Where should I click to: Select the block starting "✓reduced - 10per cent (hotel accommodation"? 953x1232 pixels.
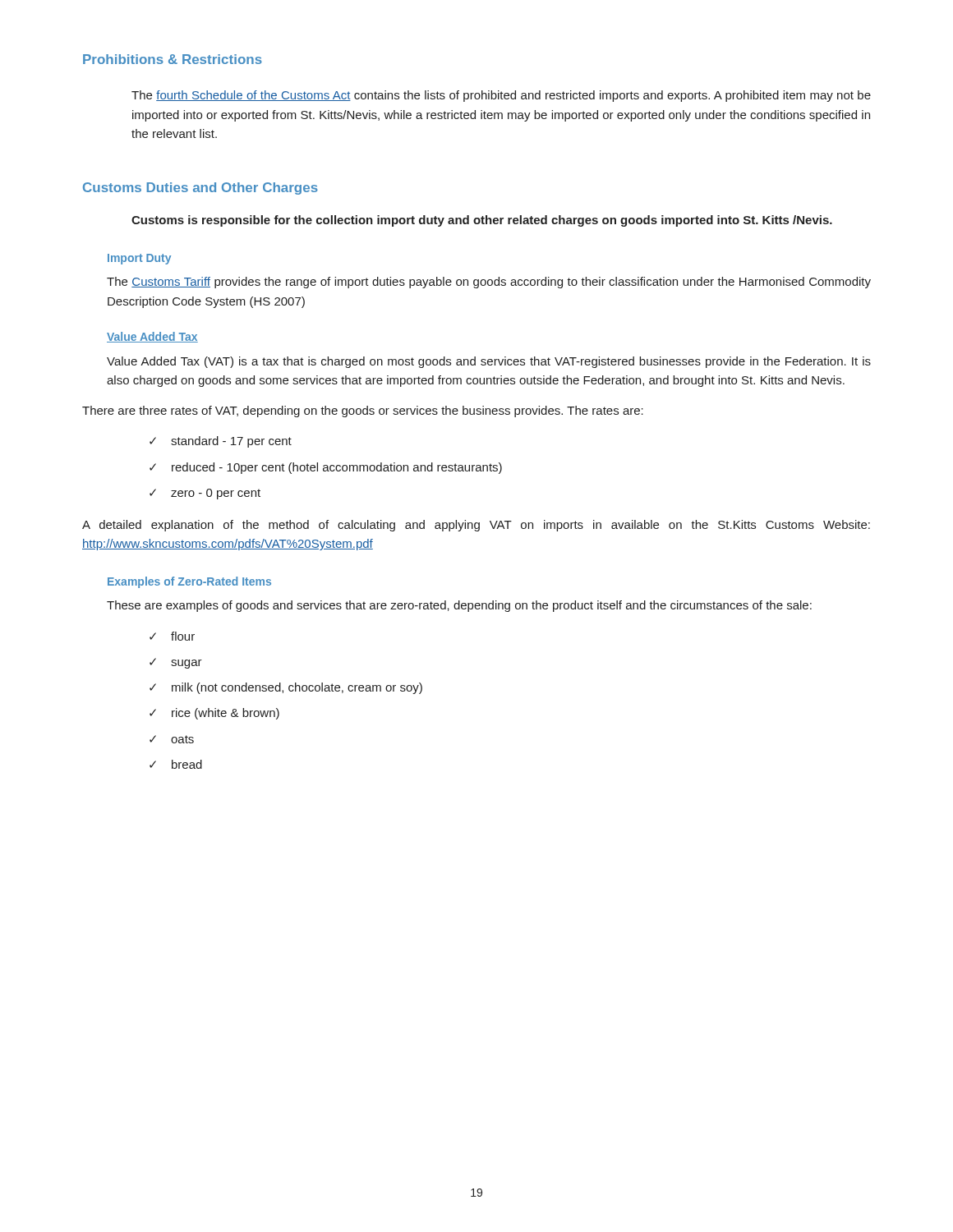click(509, 467)
